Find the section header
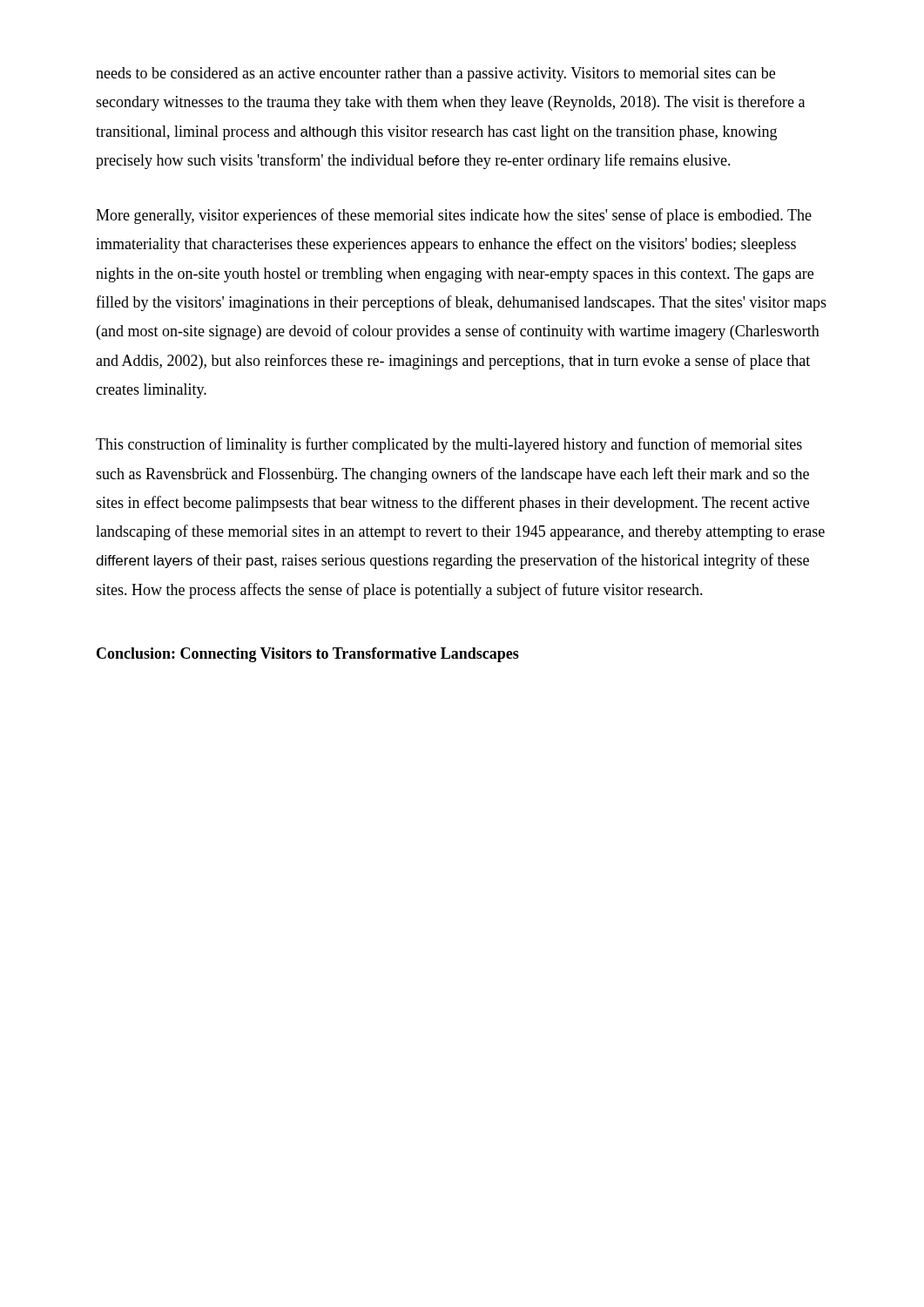This screenshot has height=1307, width=924. (307, 654)
